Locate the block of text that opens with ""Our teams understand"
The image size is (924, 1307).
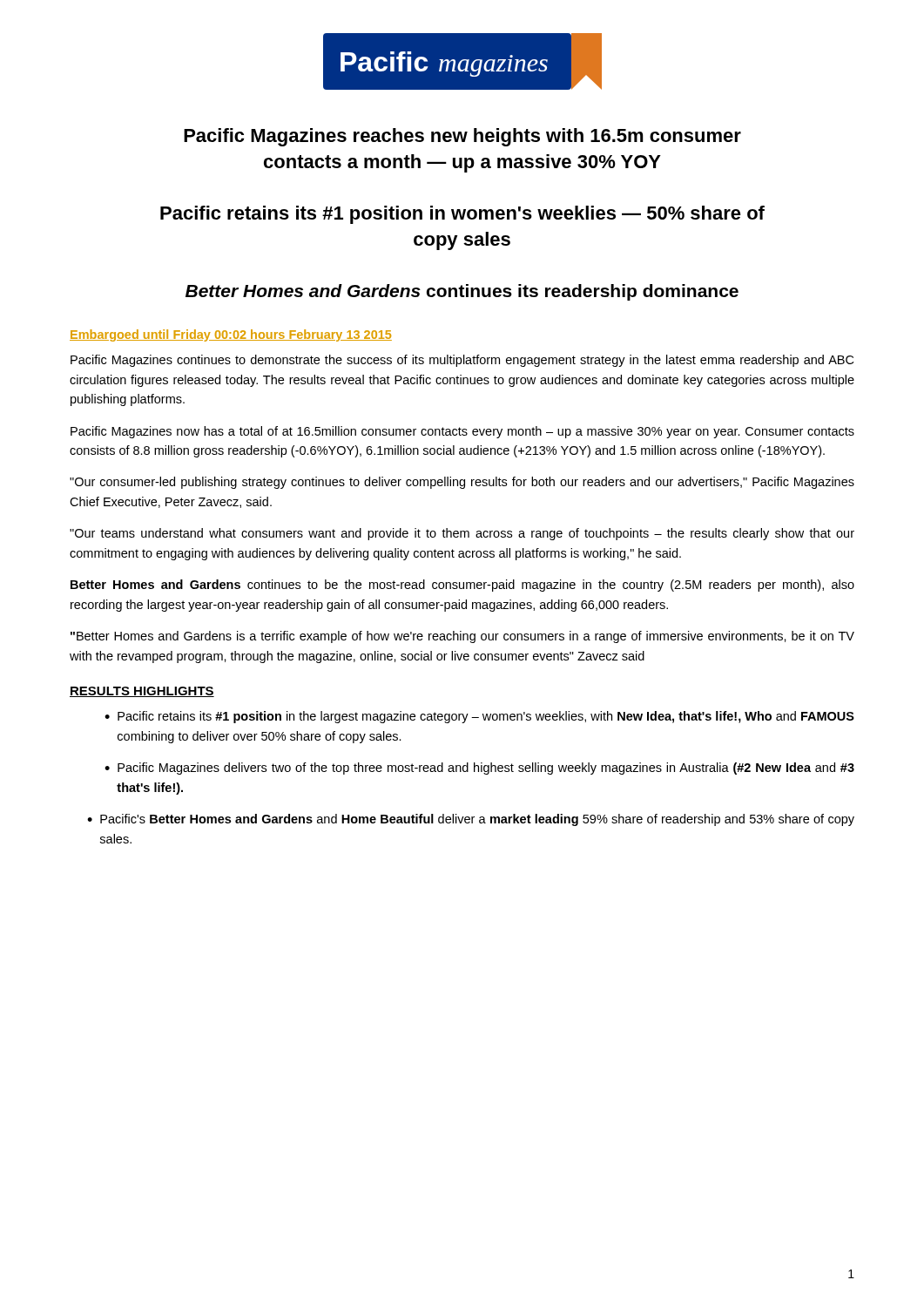coord(462,543)
